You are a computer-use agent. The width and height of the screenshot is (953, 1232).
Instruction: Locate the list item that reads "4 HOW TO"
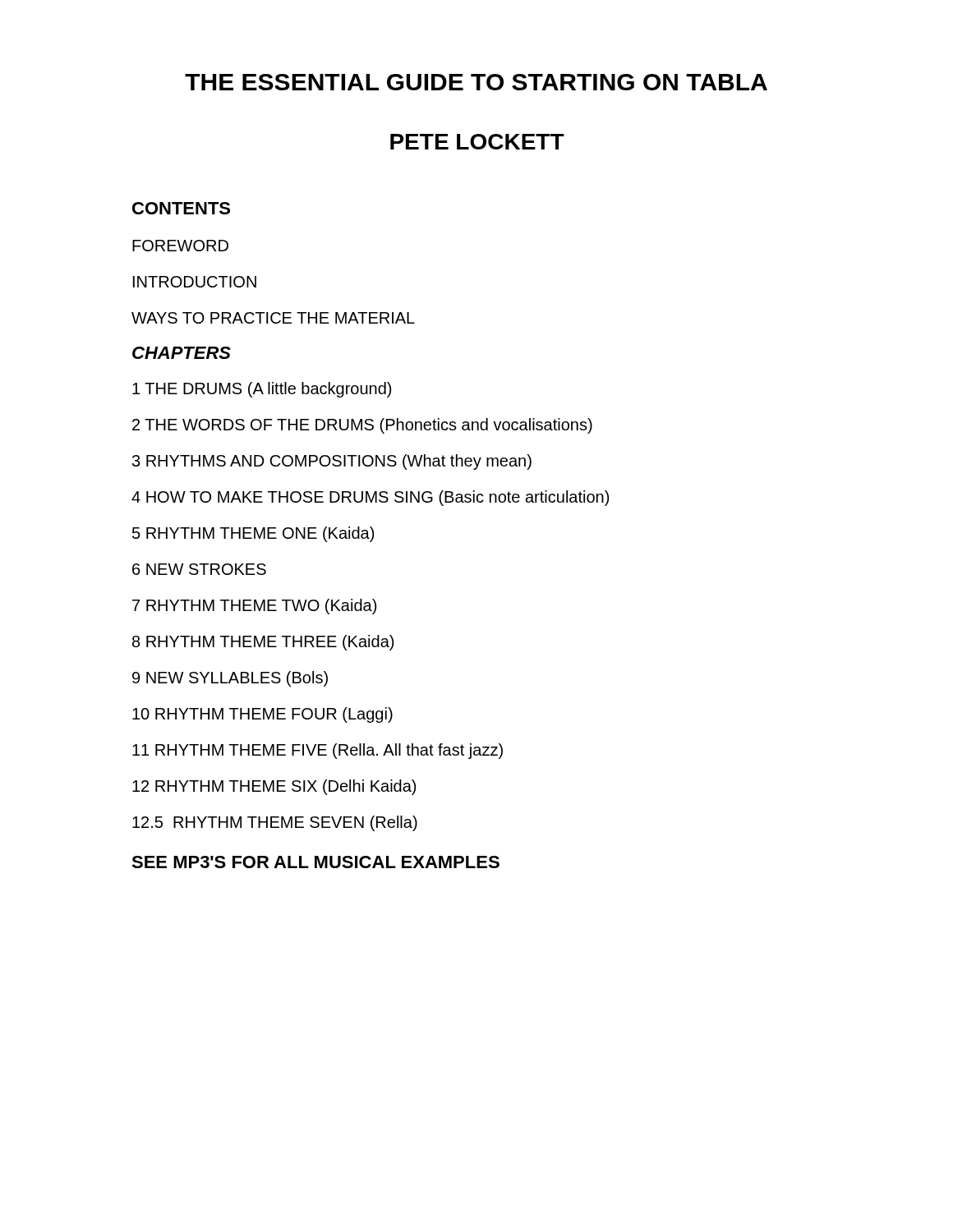pyautogui.click(x=371, y=497)
